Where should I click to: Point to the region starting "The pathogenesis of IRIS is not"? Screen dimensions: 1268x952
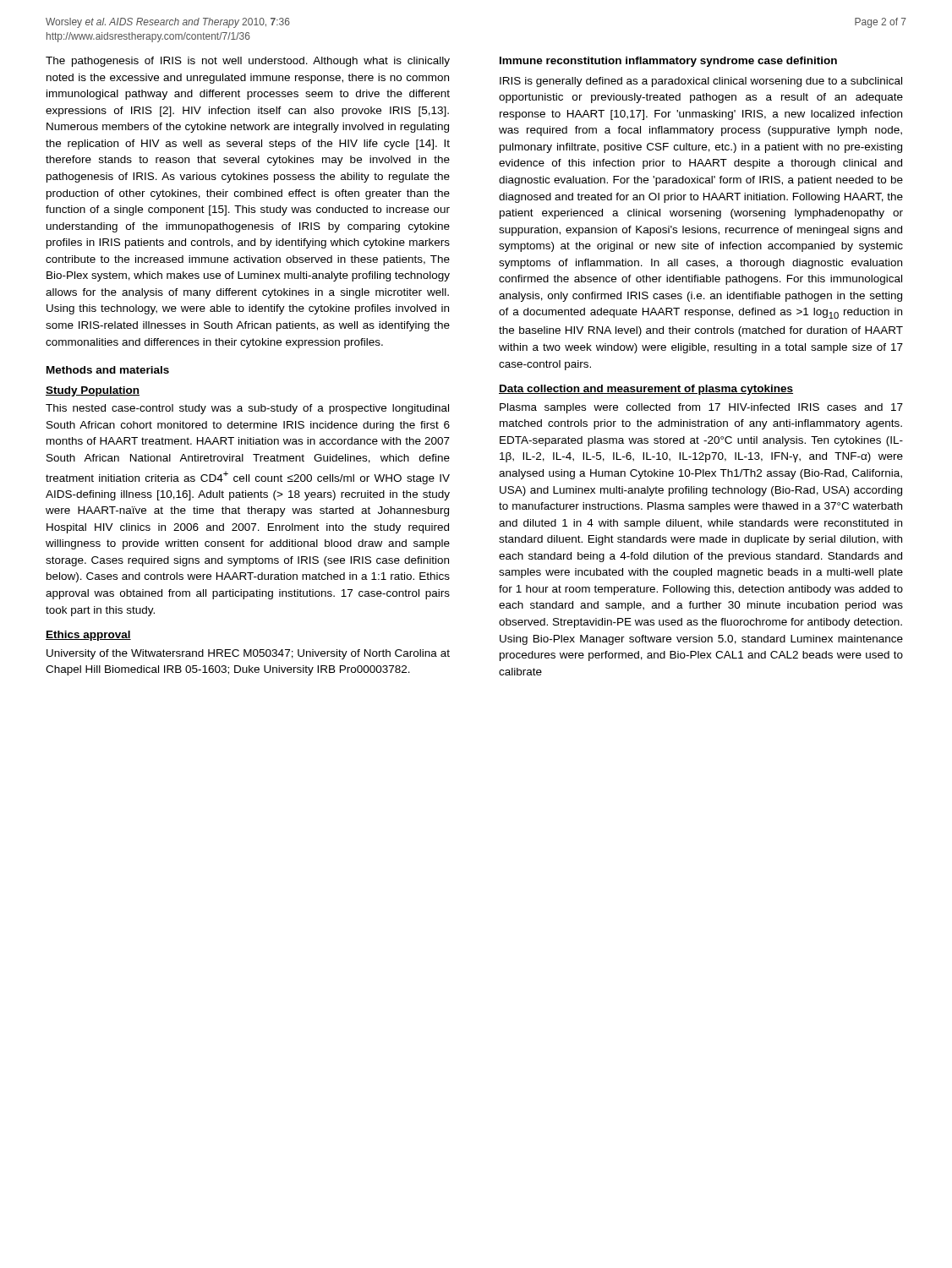tap(248, 201)
